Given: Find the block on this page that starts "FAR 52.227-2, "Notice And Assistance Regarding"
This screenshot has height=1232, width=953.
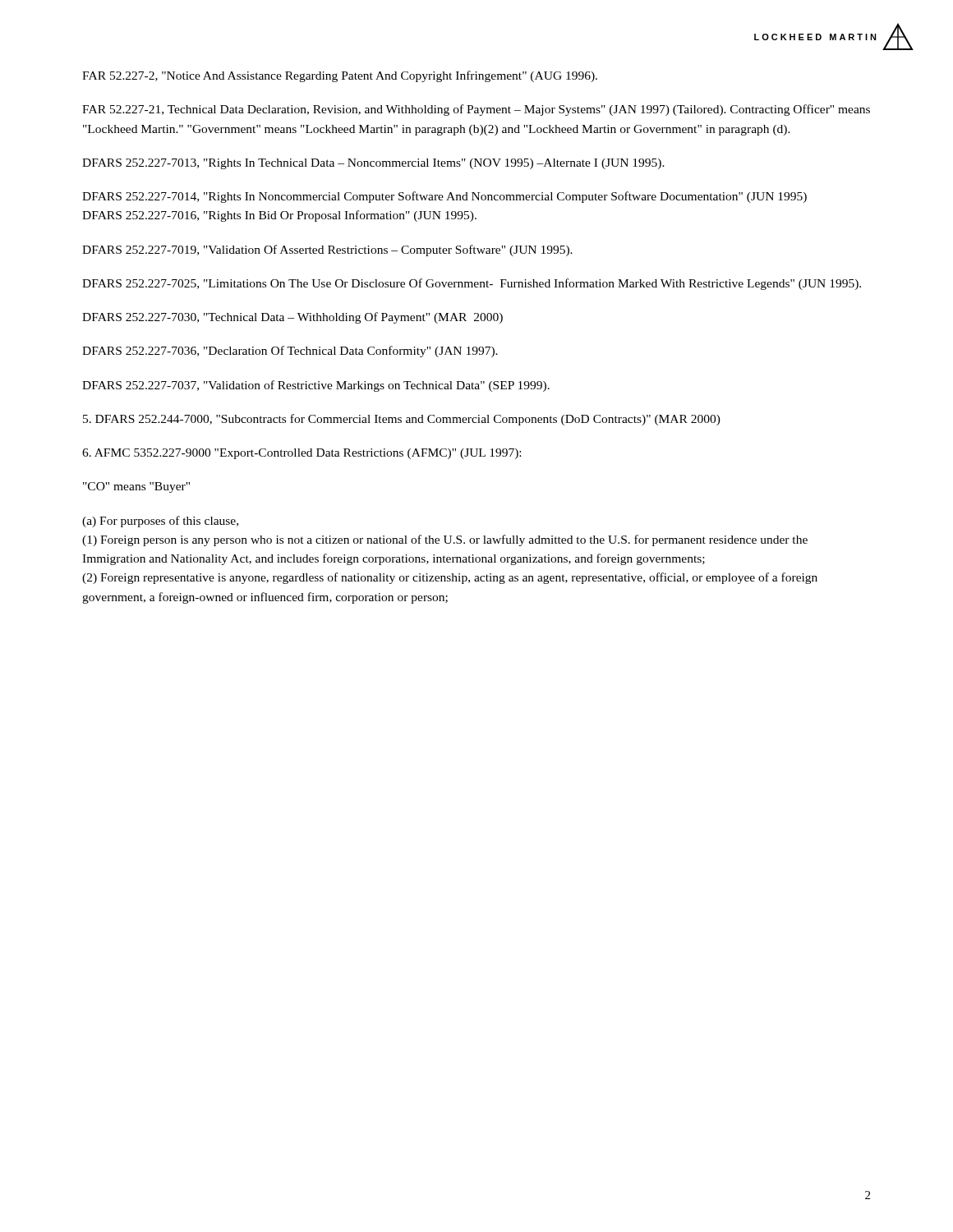Looking at the screenshot, I should point(340,75).
